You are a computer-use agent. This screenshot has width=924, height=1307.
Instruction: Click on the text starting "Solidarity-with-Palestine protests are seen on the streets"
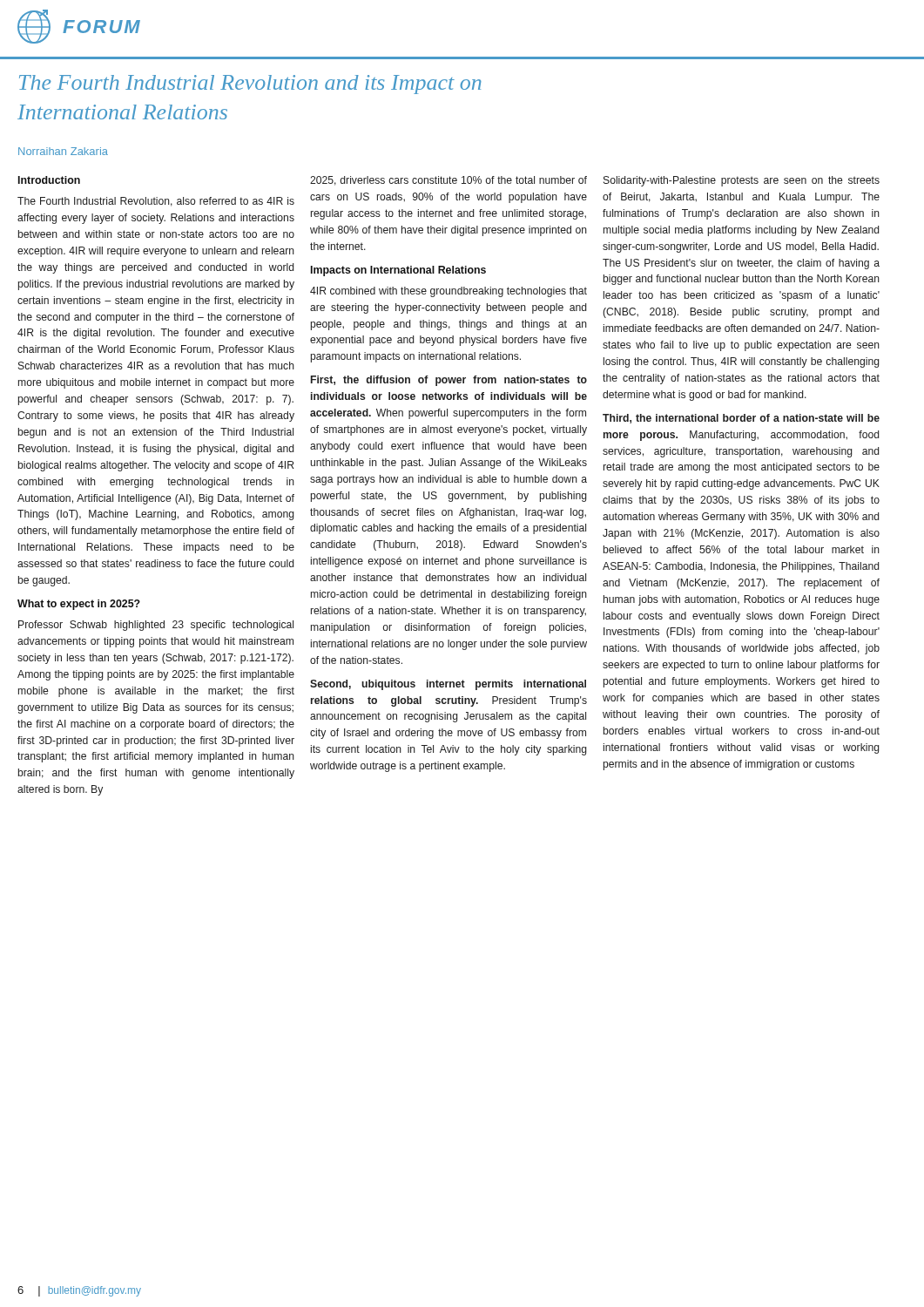741,473
